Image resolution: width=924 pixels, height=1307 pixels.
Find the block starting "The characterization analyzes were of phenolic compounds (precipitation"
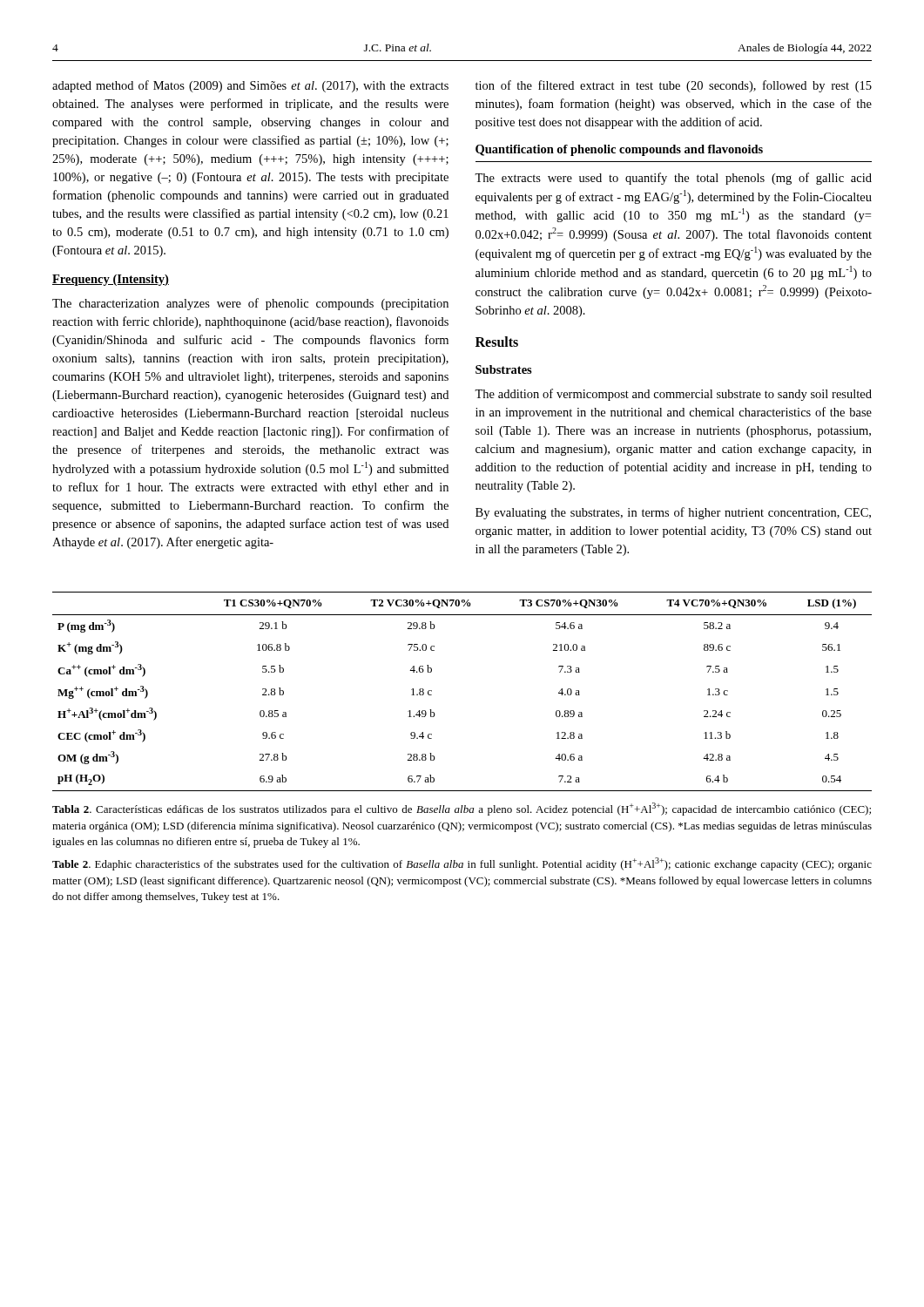tap(251, 423)
